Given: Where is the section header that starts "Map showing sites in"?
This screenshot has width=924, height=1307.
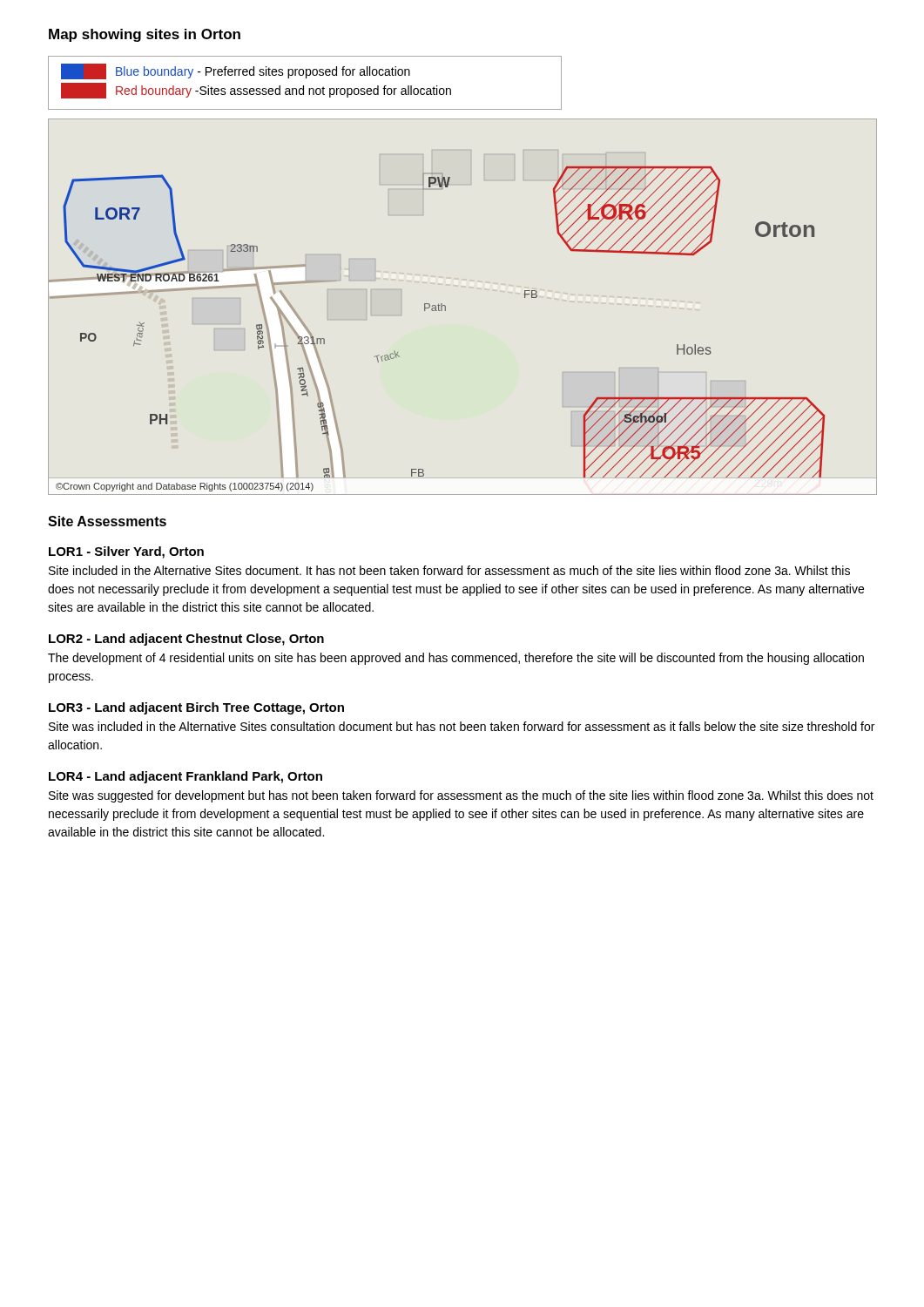Looking at the screenshot, I should click(x=145, y=34).
